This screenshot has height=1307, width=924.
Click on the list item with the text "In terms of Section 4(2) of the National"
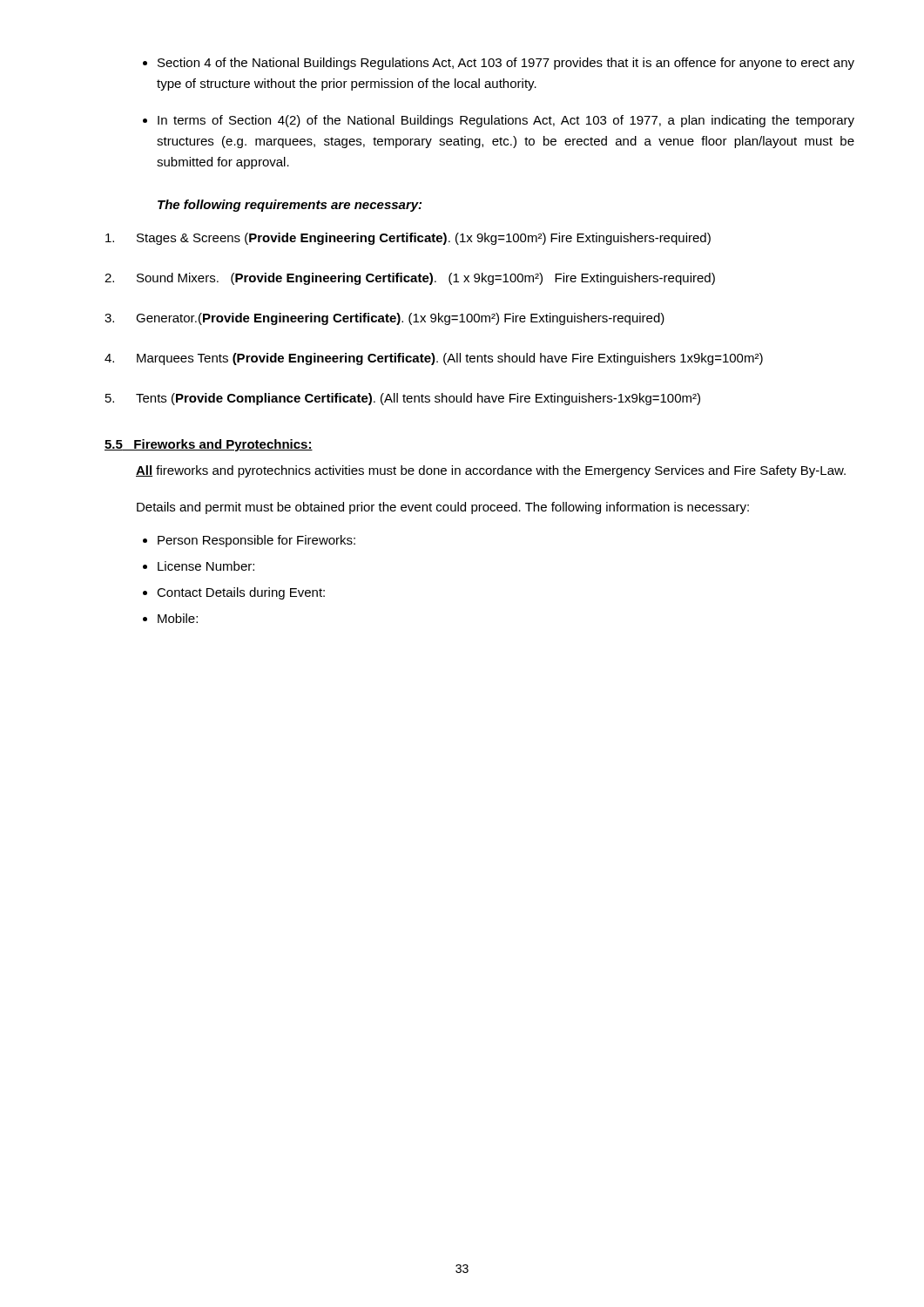tap(506, 141)
